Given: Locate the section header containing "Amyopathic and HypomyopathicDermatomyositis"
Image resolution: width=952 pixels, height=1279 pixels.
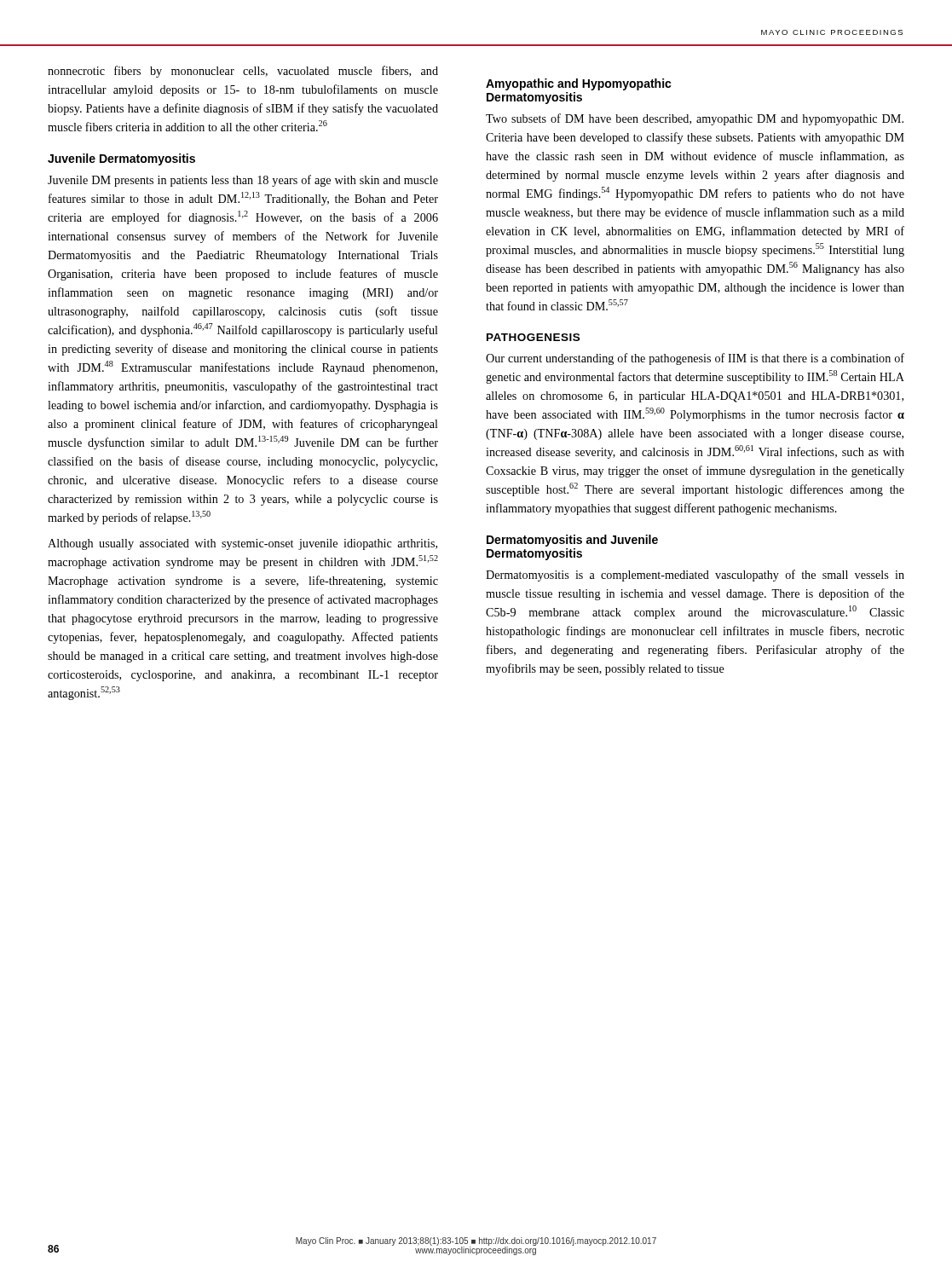Looking at the screenshot, I should tap(579, 90).
